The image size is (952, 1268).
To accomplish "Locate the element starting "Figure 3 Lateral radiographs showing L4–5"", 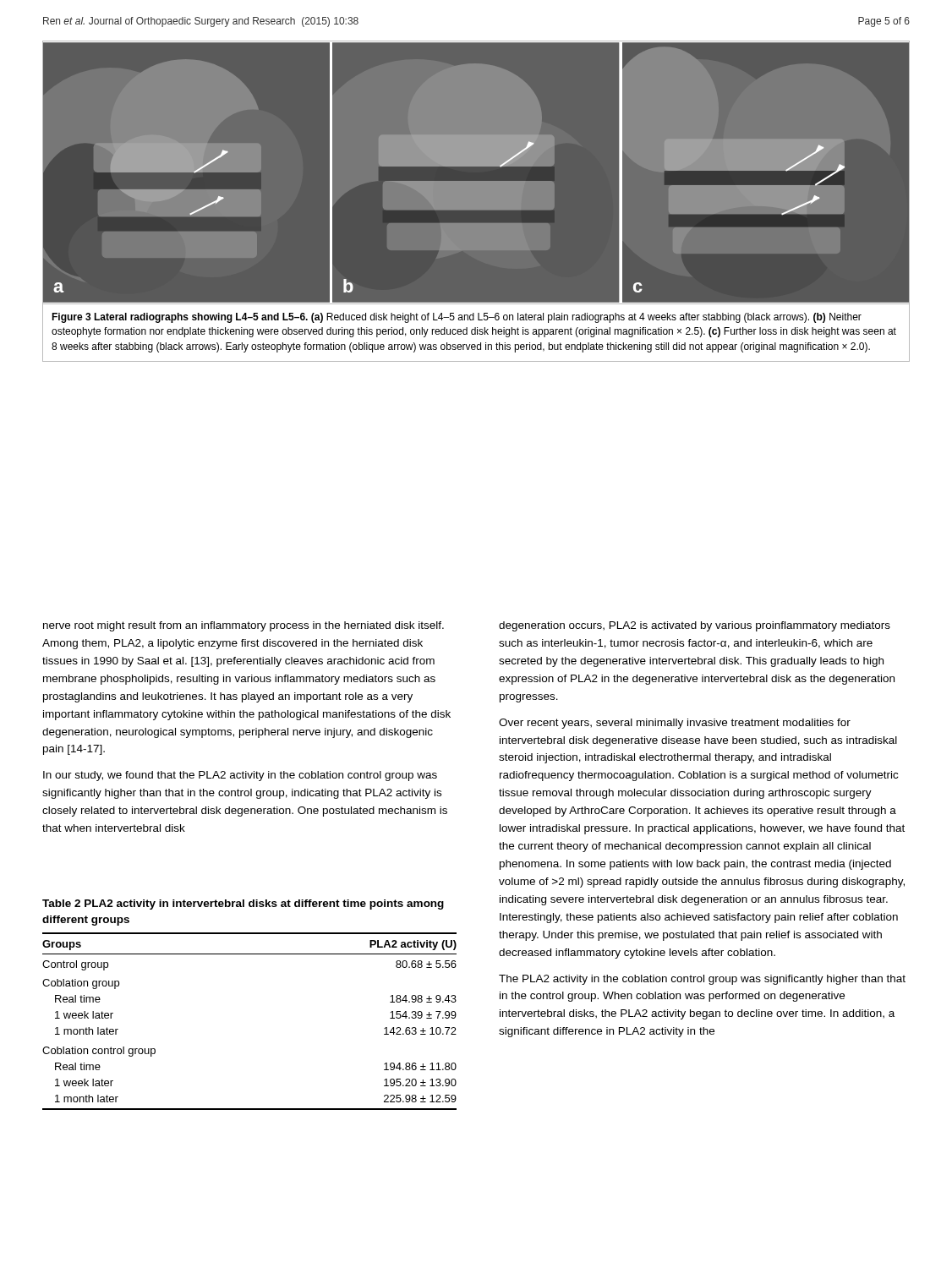I will (x=474, y=332).
